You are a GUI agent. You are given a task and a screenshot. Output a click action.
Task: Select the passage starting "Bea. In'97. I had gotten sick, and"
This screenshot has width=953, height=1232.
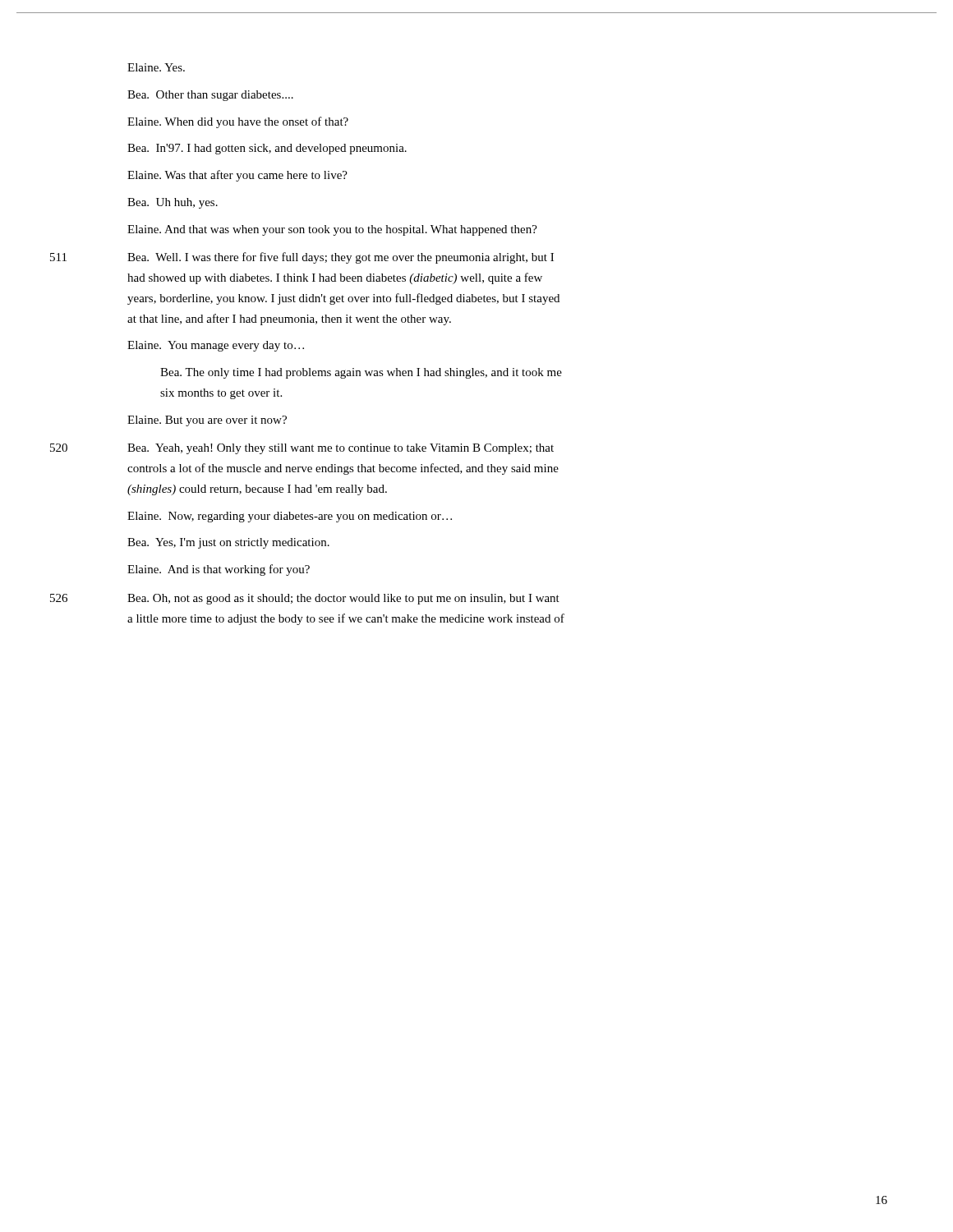(267, 148)
